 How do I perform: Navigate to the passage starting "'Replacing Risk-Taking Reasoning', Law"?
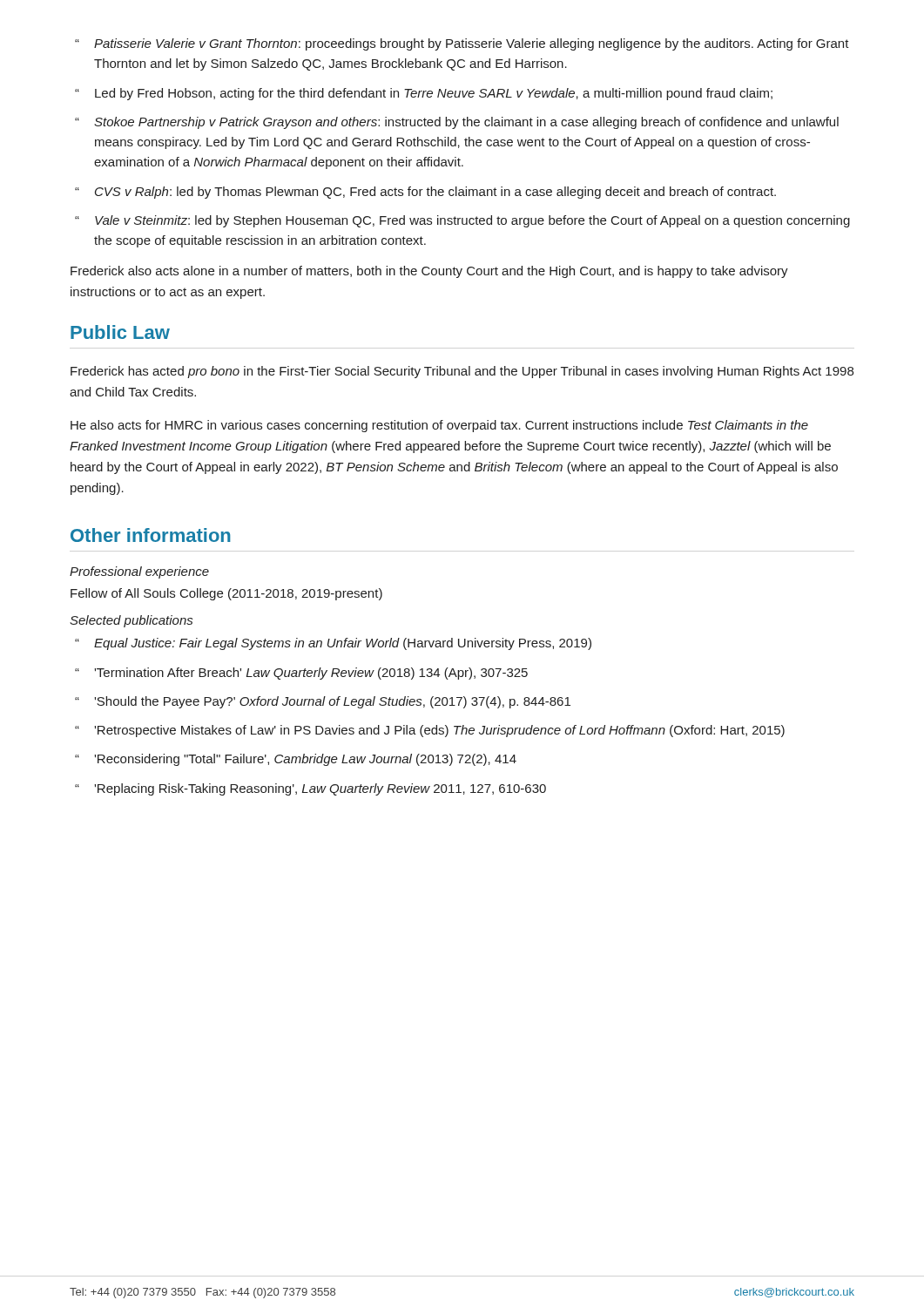[320, 788]
